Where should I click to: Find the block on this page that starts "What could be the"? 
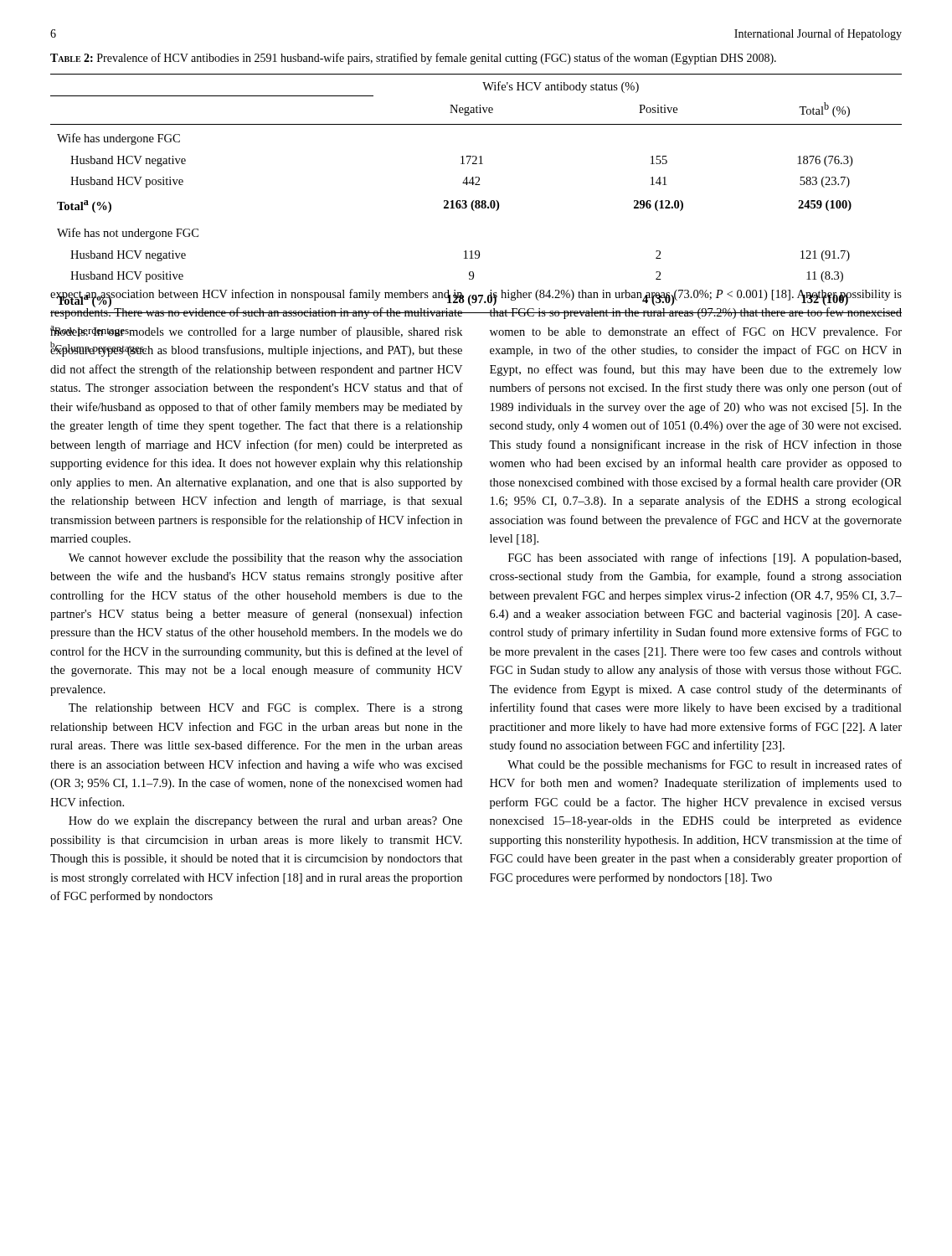(696, 821)
